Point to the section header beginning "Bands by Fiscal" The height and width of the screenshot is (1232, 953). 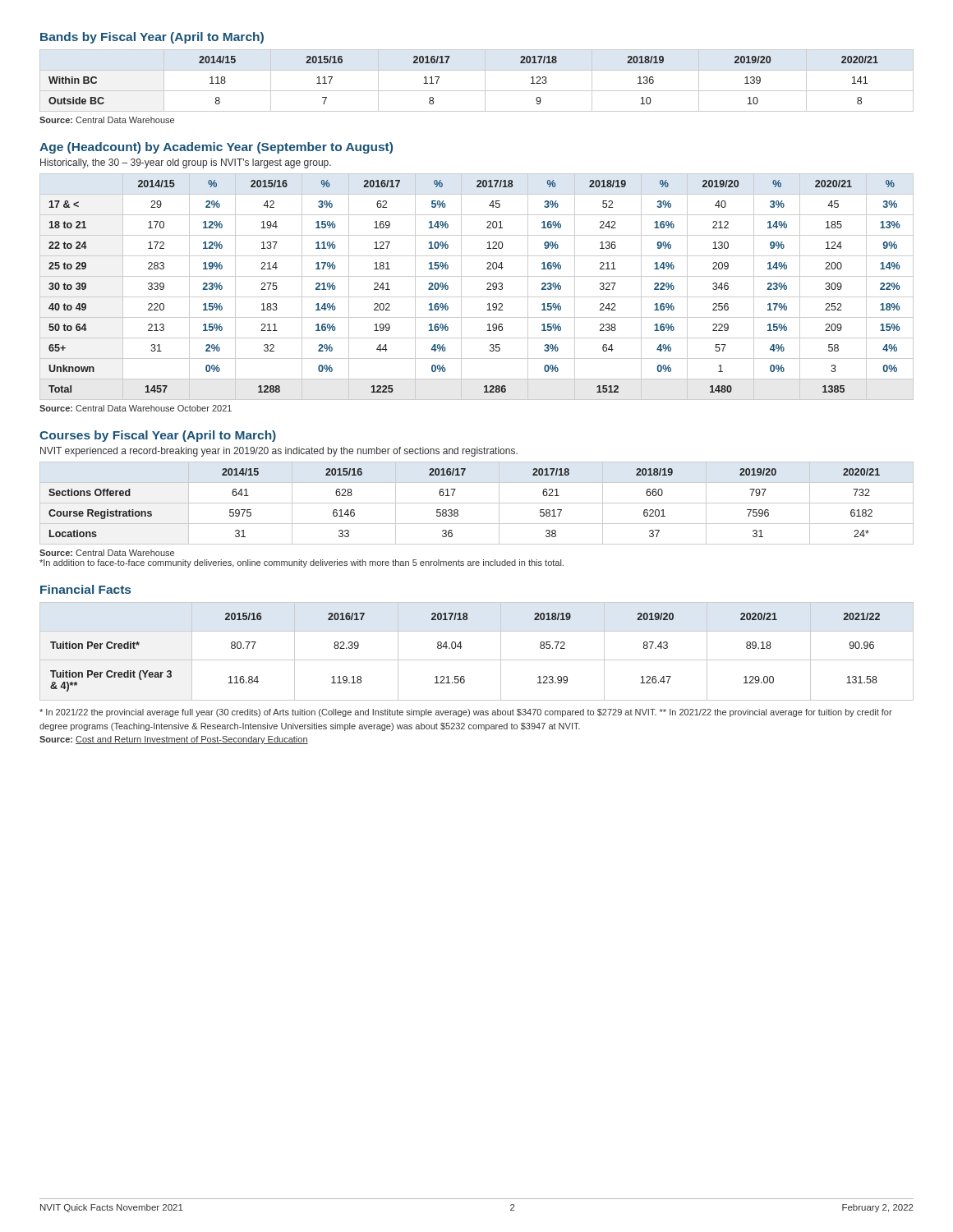tap(152, 37)
